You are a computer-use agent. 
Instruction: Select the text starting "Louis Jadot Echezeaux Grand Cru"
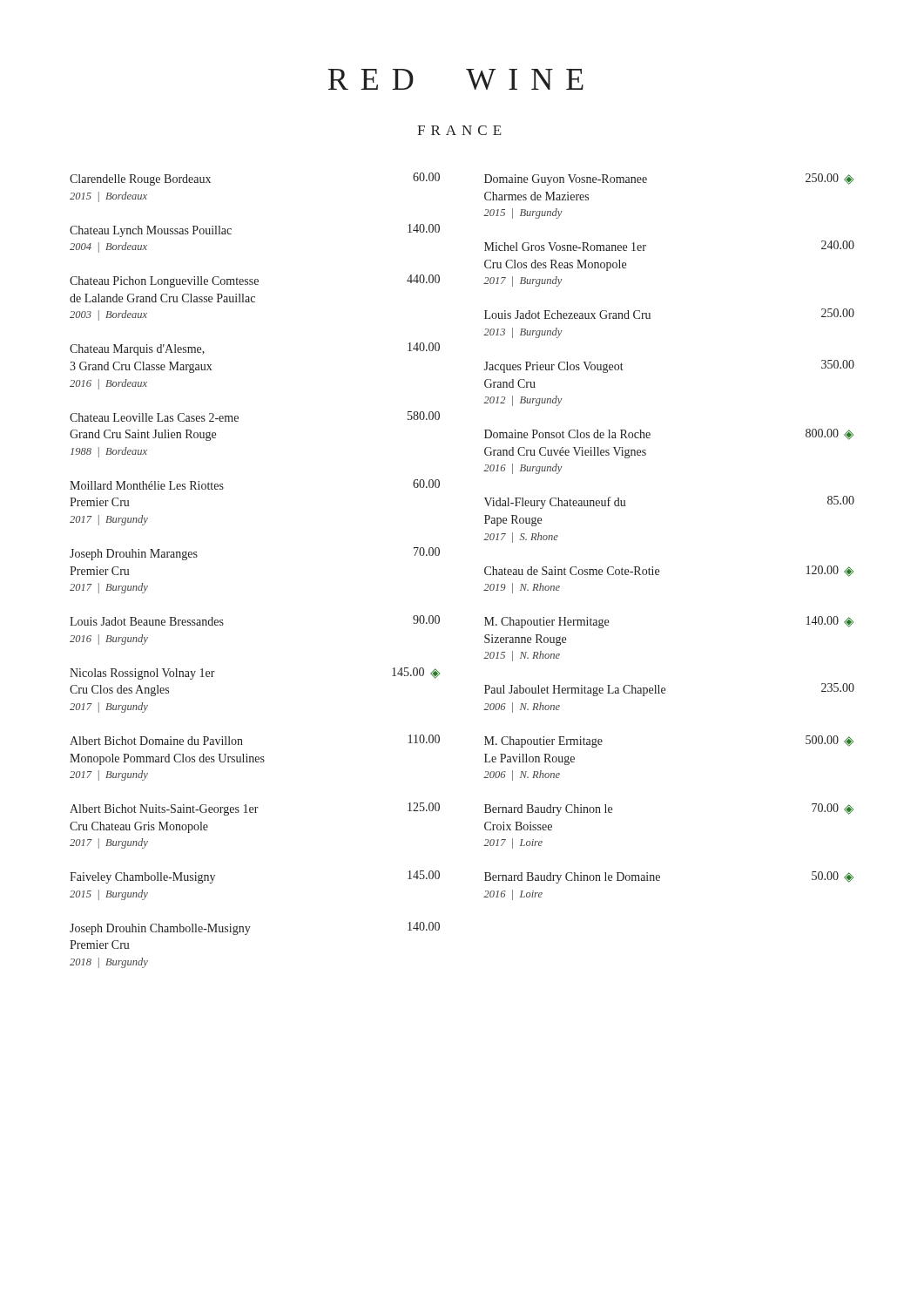[x=568, y=313]
